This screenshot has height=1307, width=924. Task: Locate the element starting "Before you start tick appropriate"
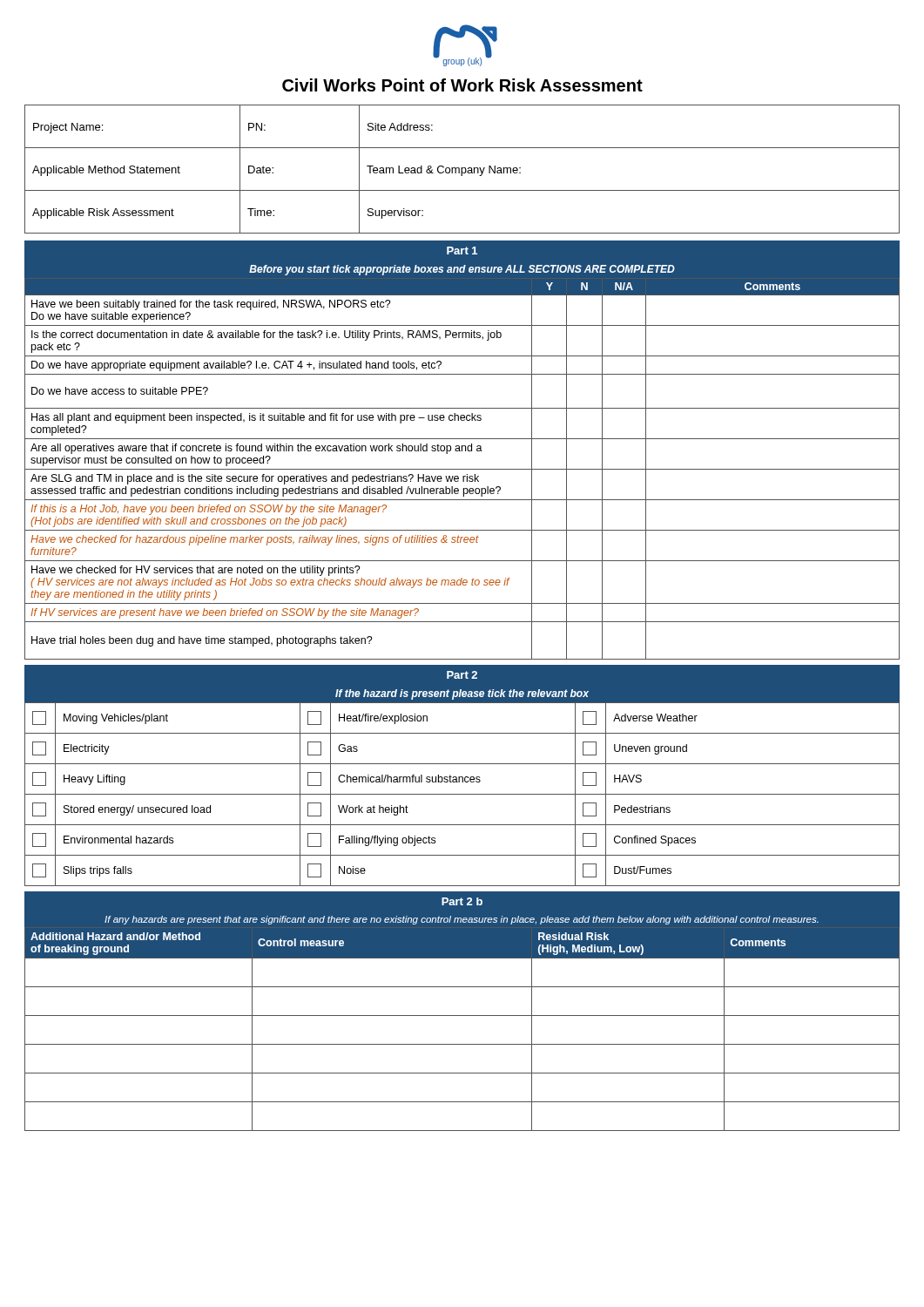coord(462,269)
